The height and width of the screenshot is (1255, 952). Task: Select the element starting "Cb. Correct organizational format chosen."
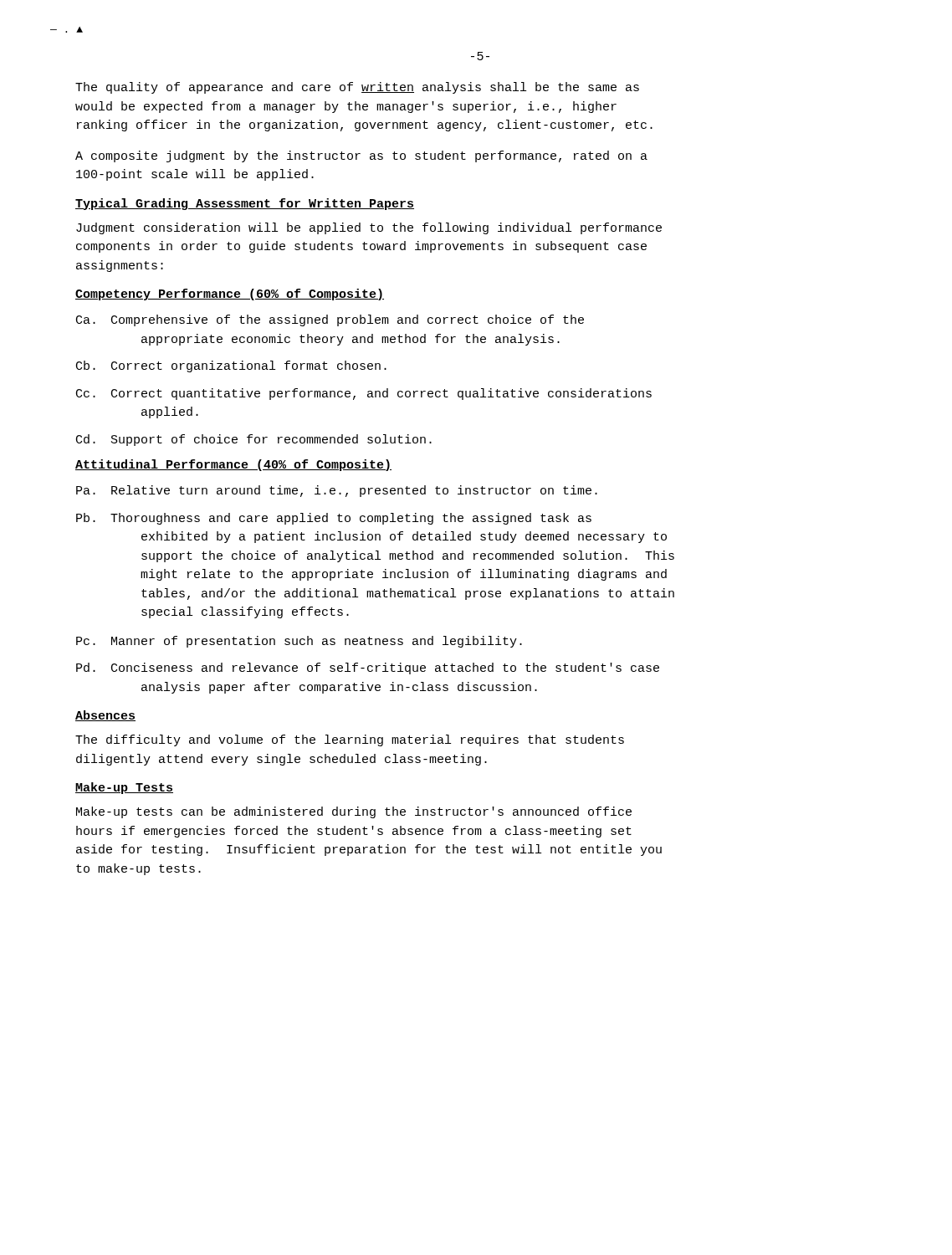[x=231, y=366]
